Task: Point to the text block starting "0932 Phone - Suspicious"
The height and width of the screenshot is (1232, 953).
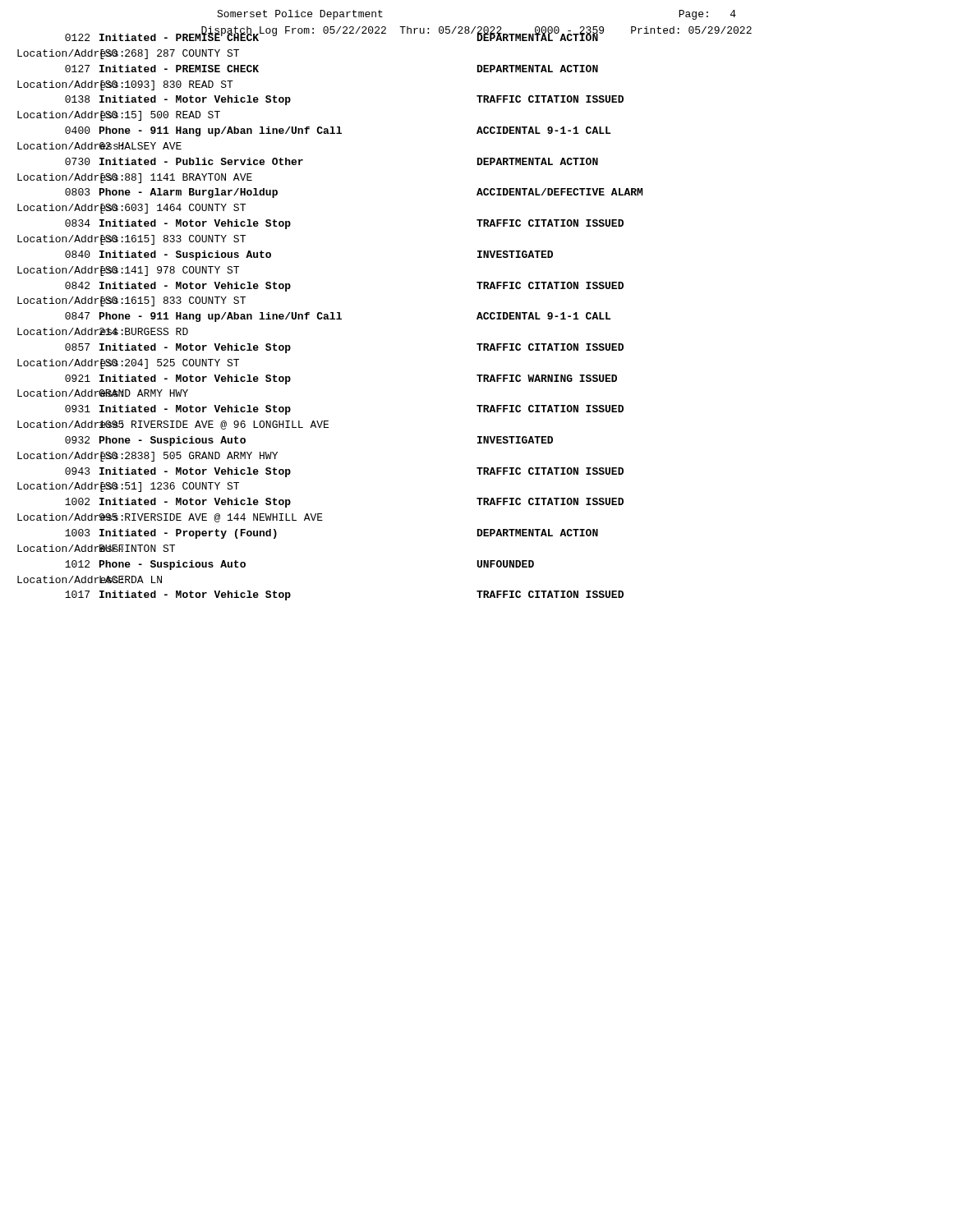Action: pyautogui.click(x=476, y=449)
